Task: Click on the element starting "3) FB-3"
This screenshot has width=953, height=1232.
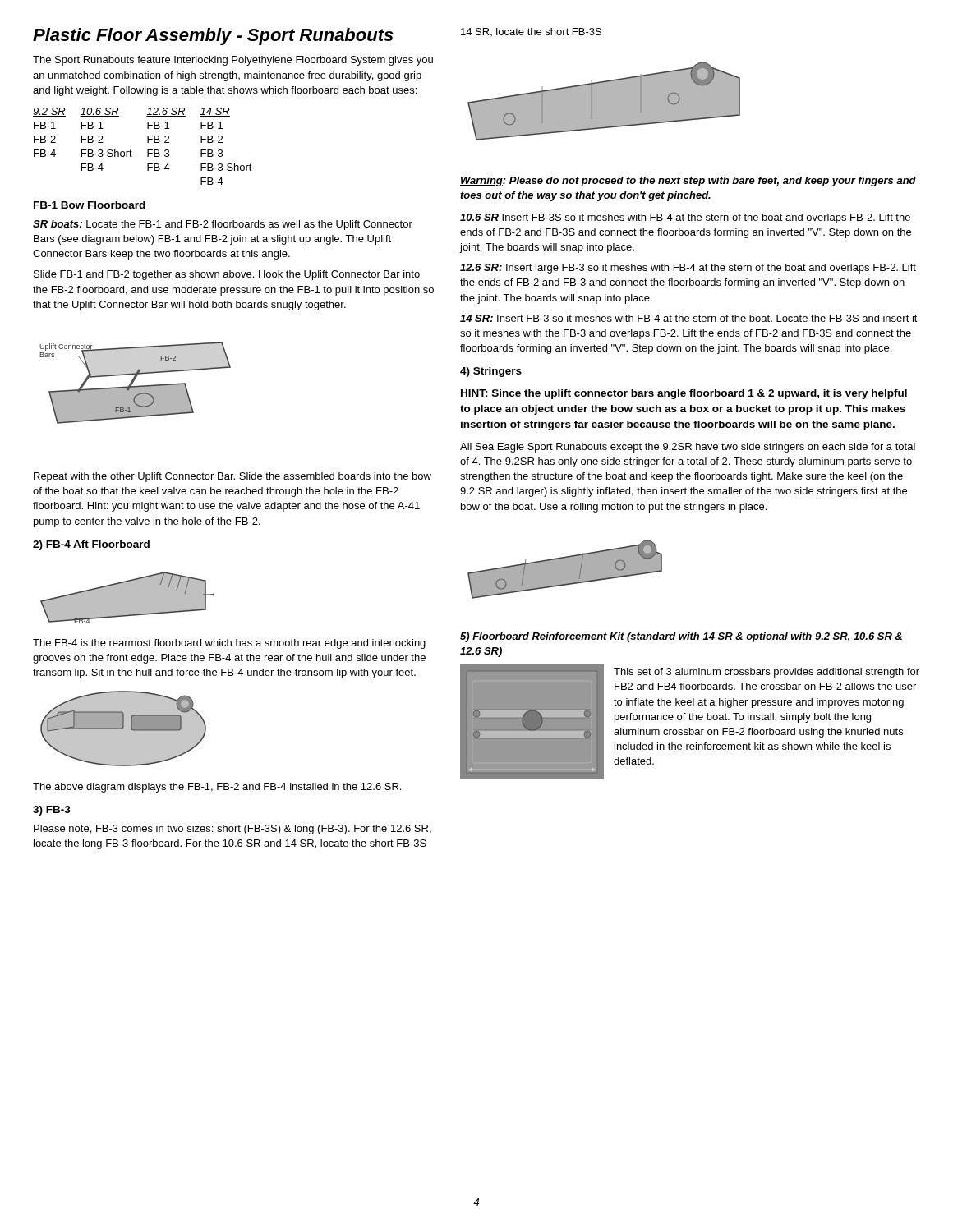Action: tap(52, 811)
